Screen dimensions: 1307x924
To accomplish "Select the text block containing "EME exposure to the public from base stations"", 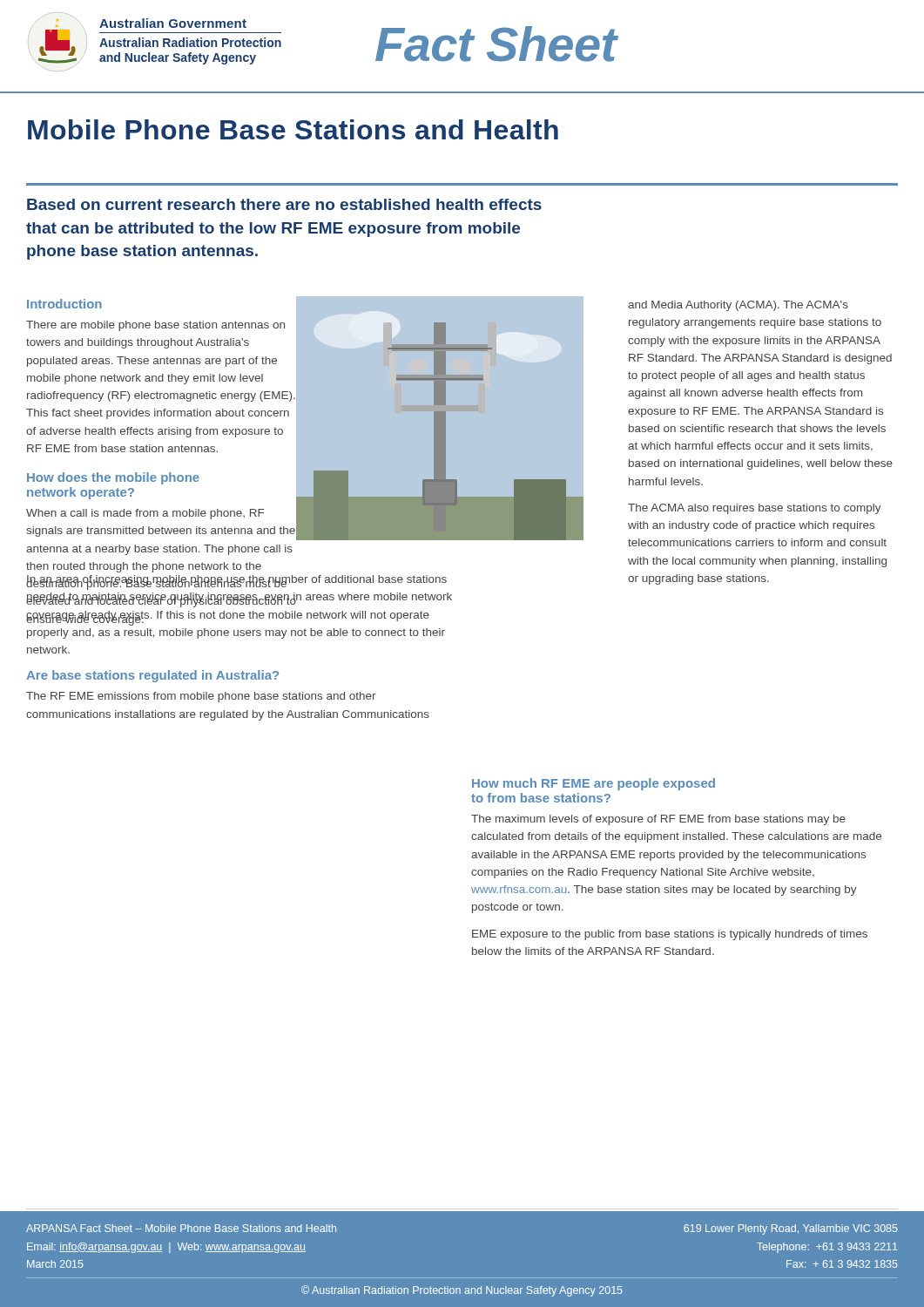I will [x=669, y=942].
